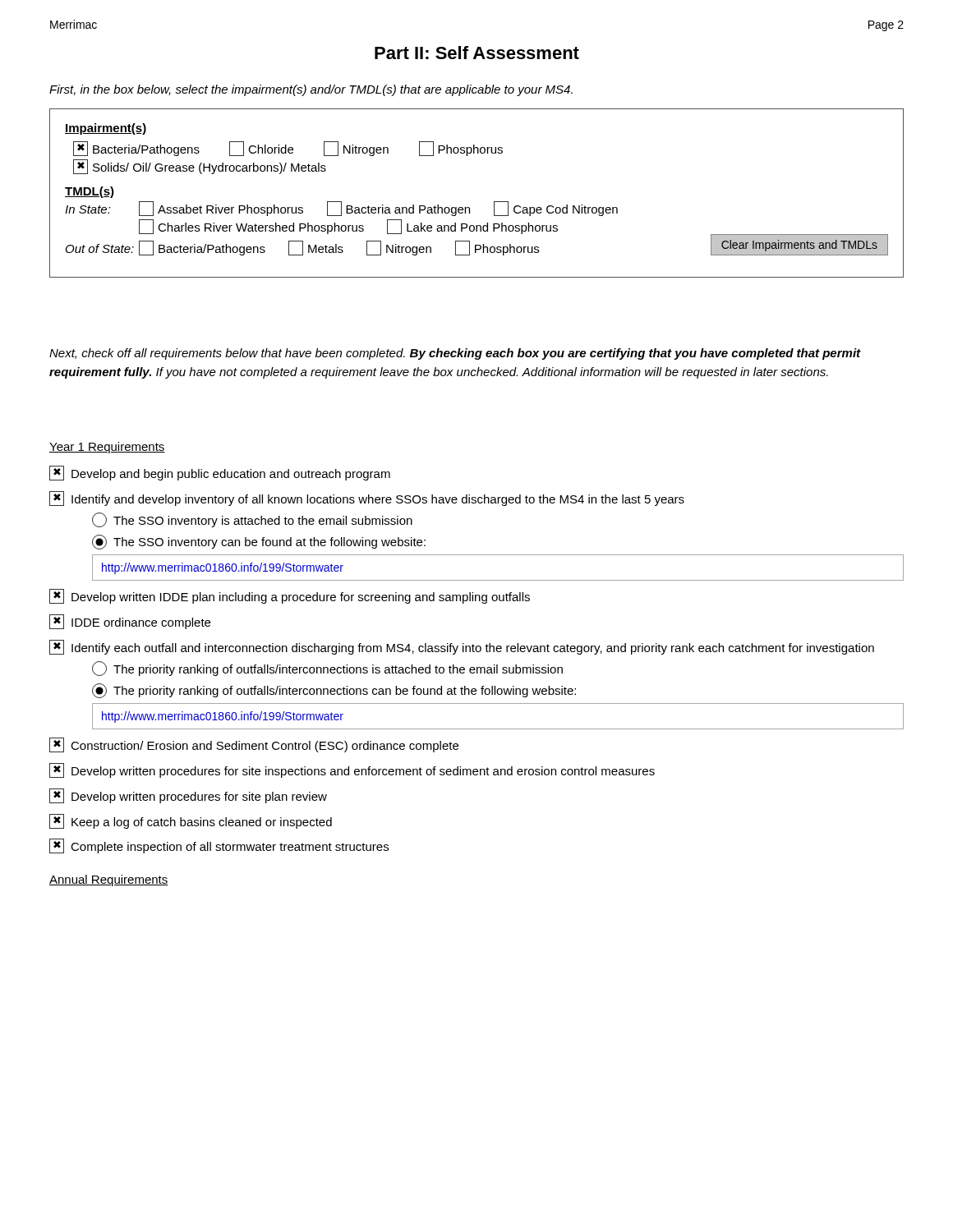The image size is (953, 1232).
Task: Locate the block starting "Annual Requirements"
Action: point(109,879)
